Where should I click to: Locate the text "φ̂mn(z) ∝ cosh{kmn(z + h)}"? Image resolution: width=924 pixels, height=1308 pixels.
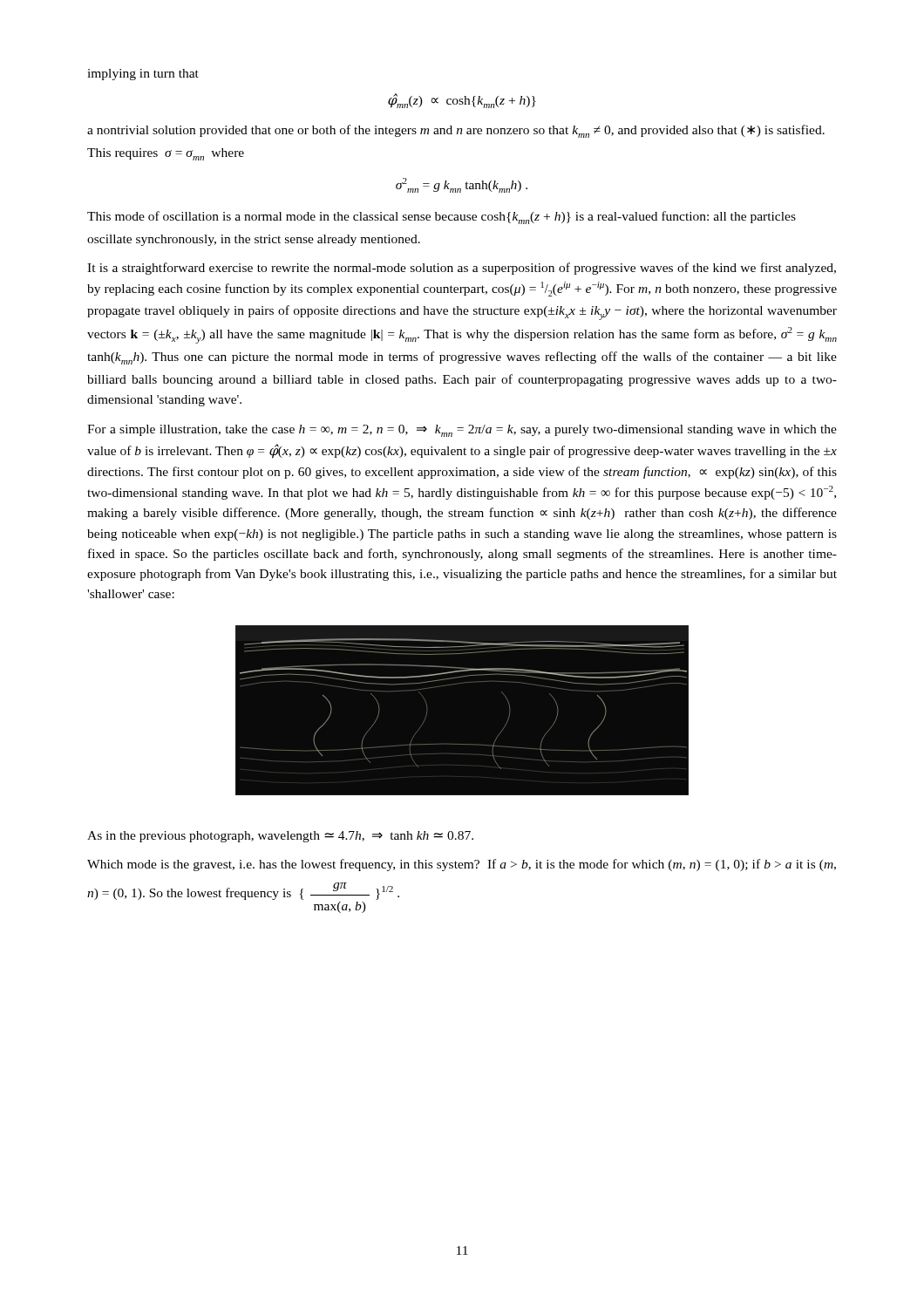coord(462,101)
